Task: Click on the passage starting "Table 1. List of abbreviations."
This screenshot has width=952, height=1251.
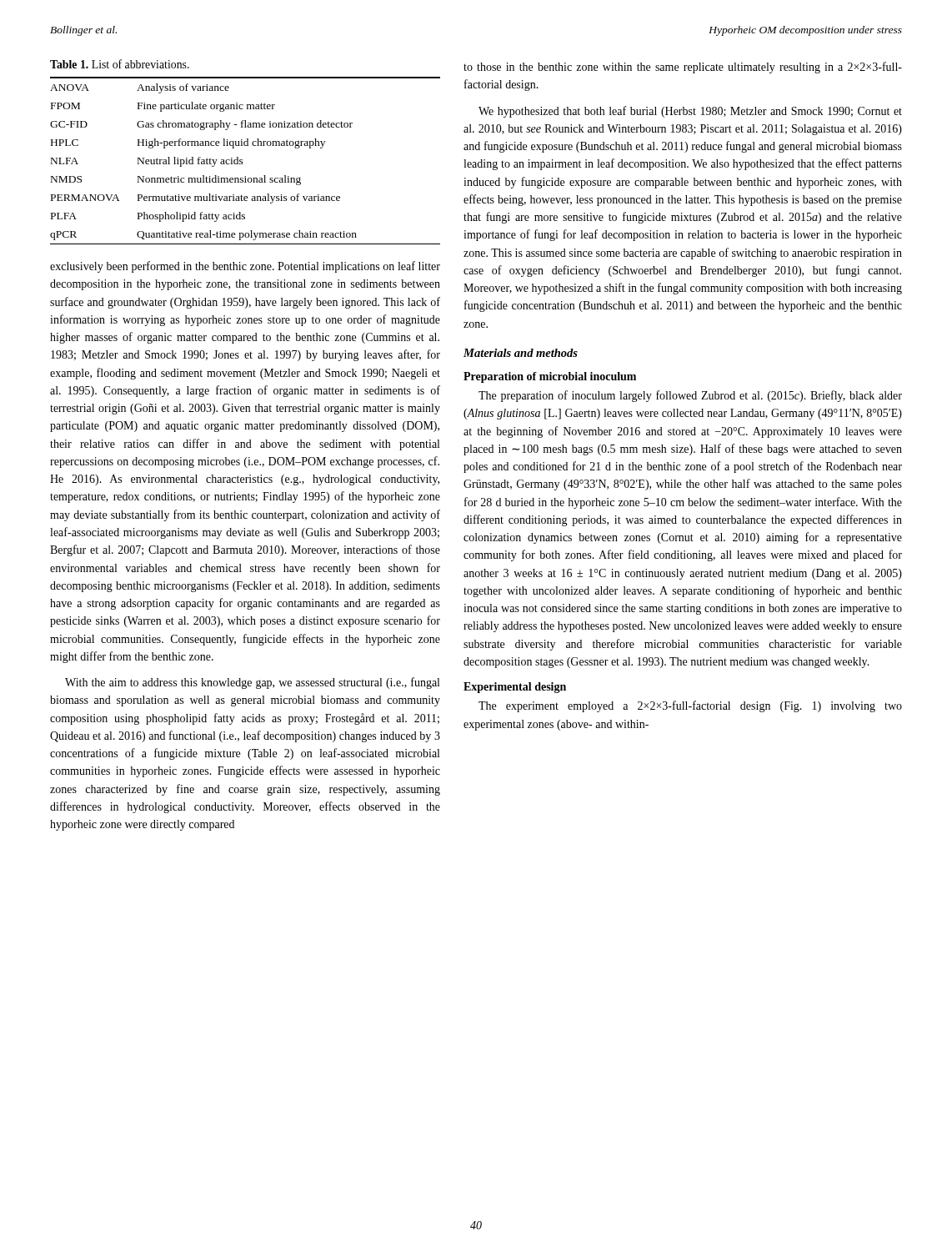Action: 120,65
